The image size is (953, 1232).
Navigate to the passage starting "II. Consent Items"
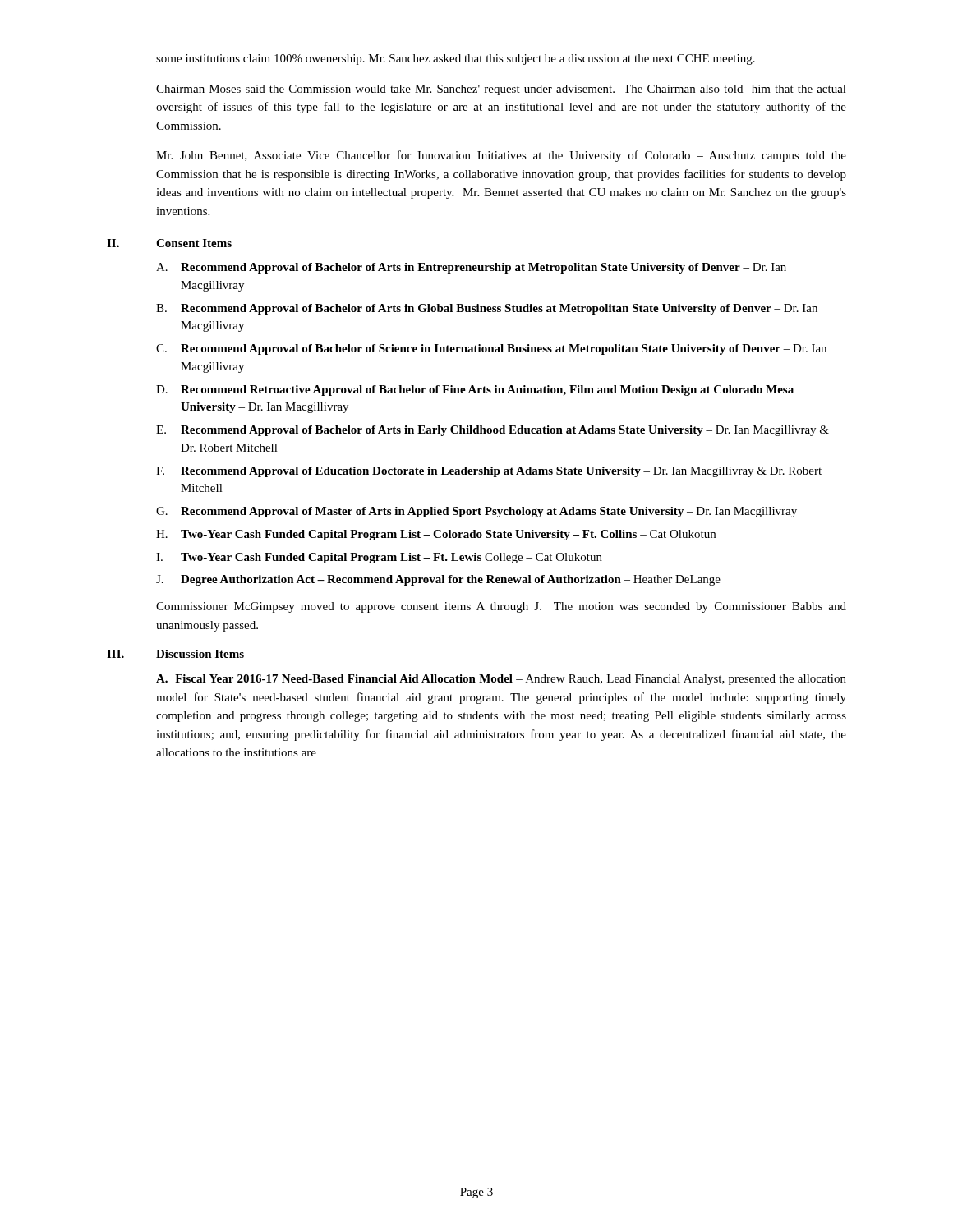(169, 244)
